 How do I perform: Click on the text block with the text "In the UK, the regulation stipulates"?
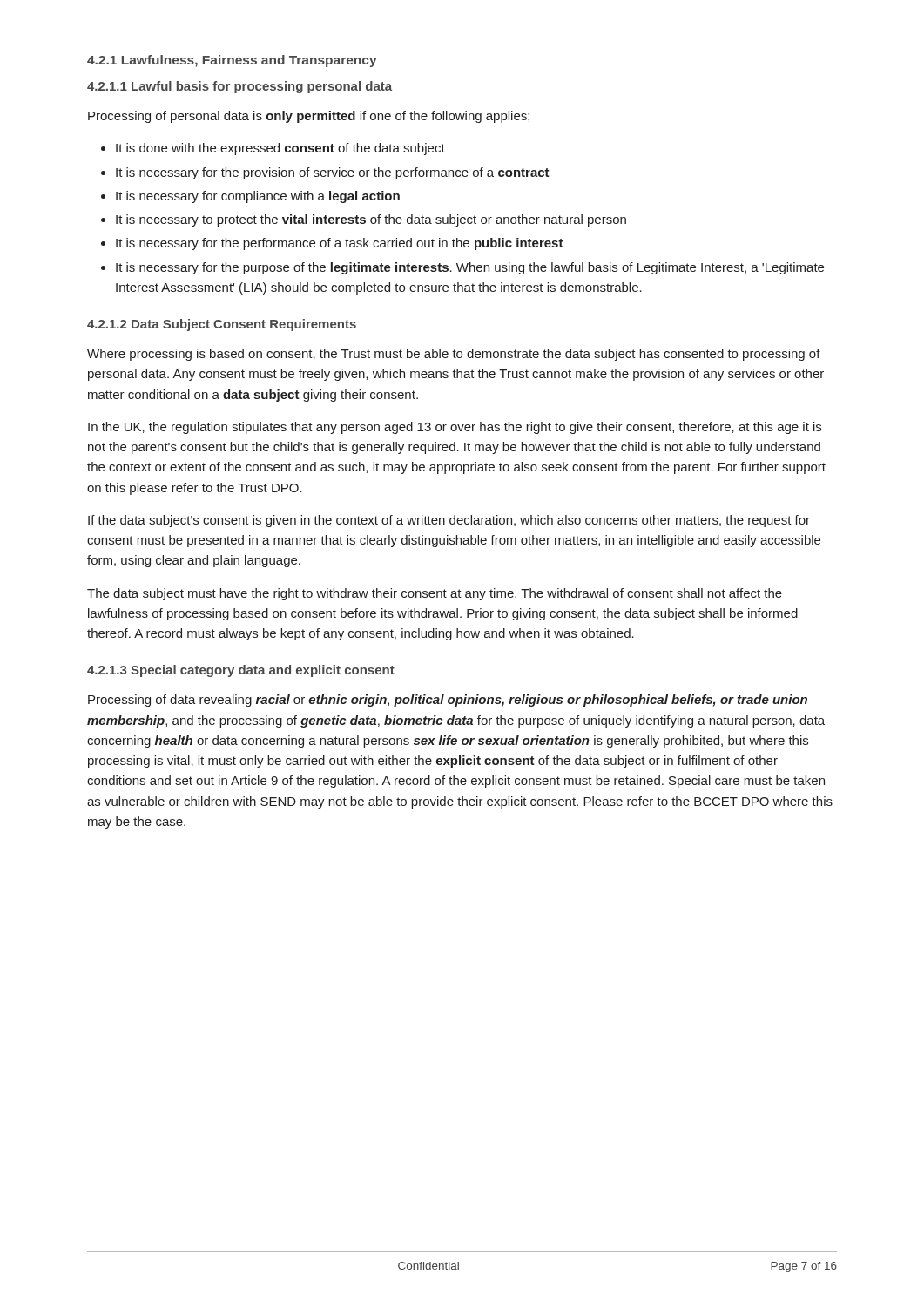[456, 457]
